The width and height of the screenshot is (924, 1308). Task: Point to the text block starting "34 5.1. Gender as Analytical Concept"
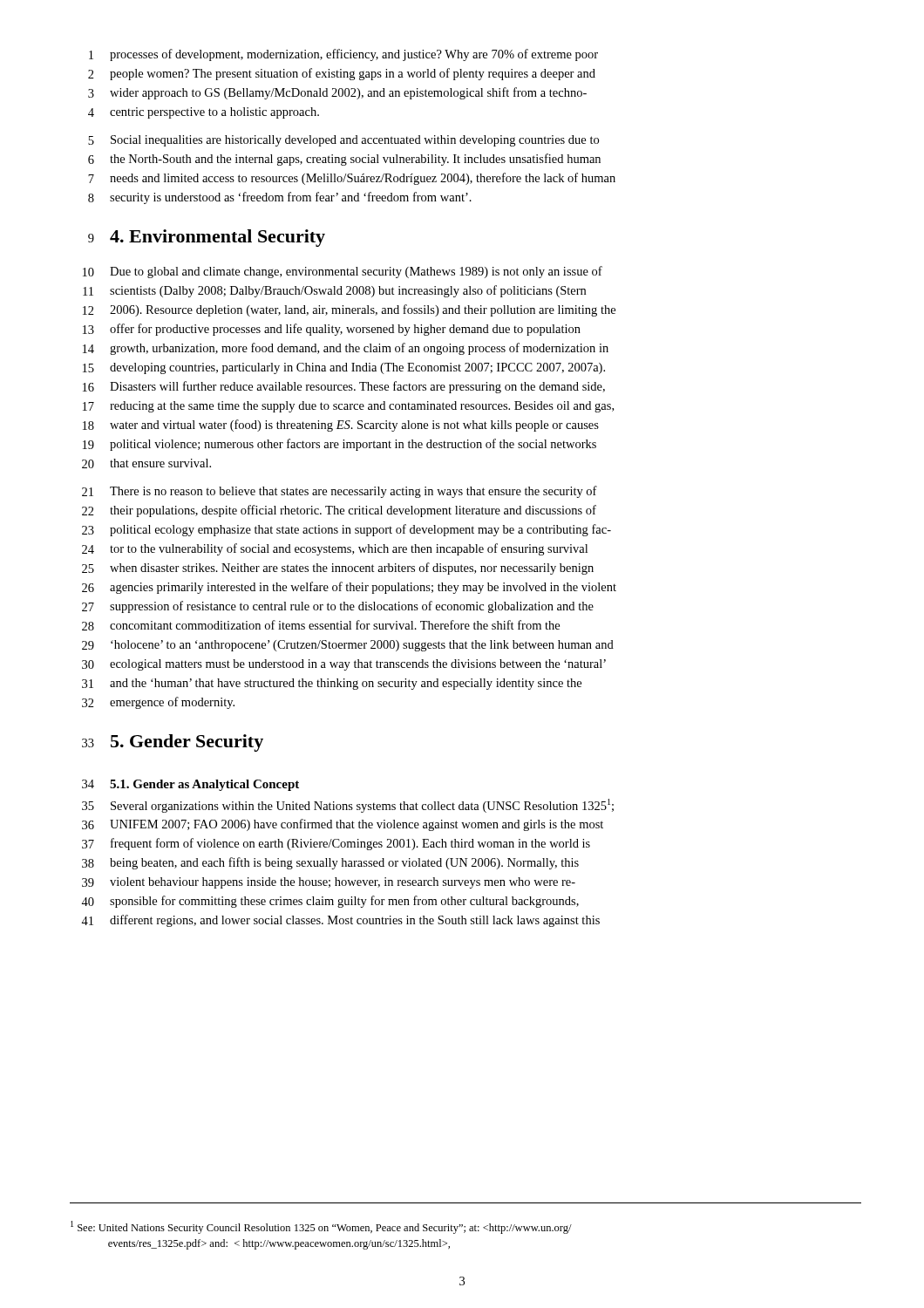[x=184, y=785]
